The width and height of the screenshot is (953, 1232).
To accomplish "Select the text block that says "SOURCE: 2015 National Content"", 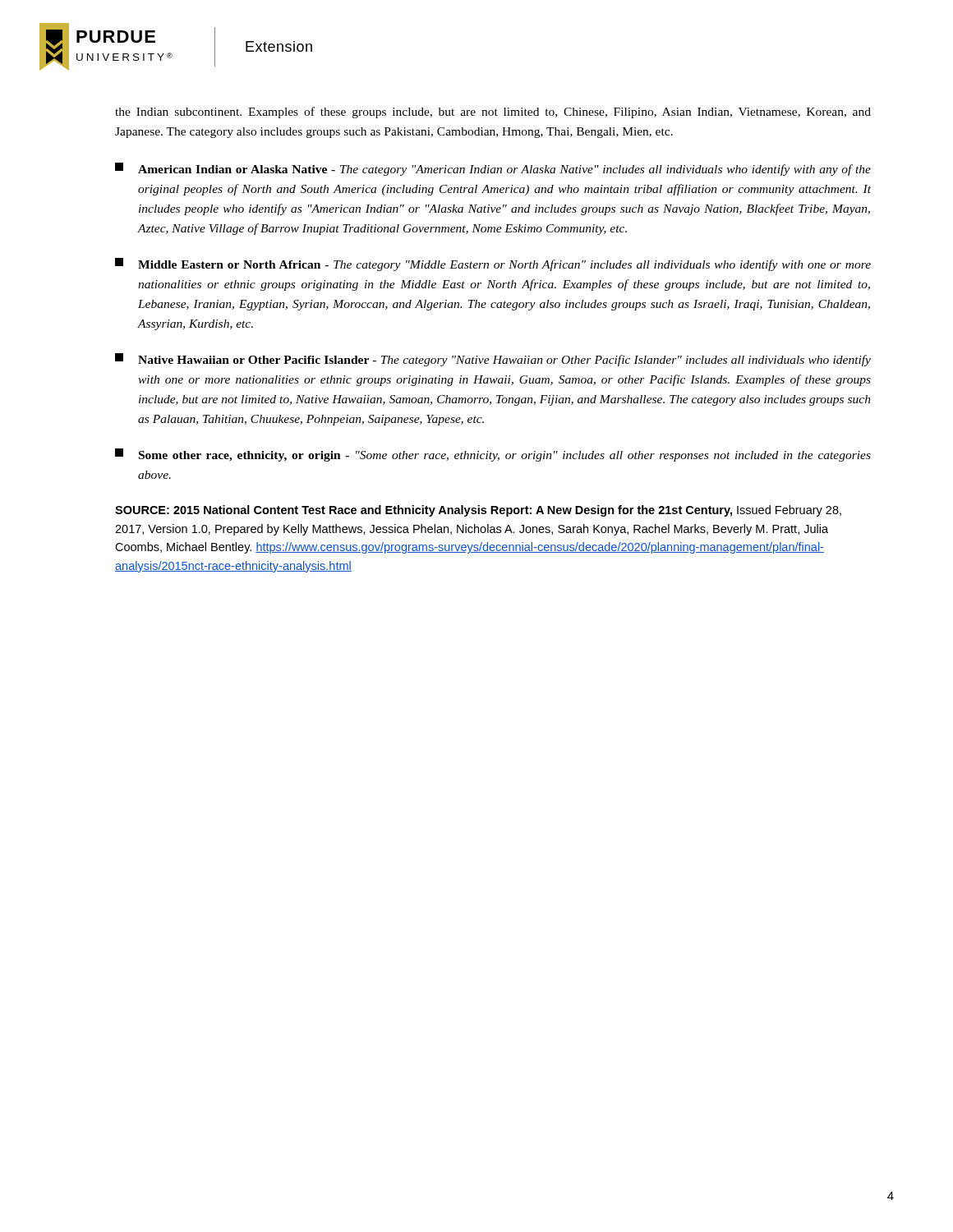I will point(479,538).
